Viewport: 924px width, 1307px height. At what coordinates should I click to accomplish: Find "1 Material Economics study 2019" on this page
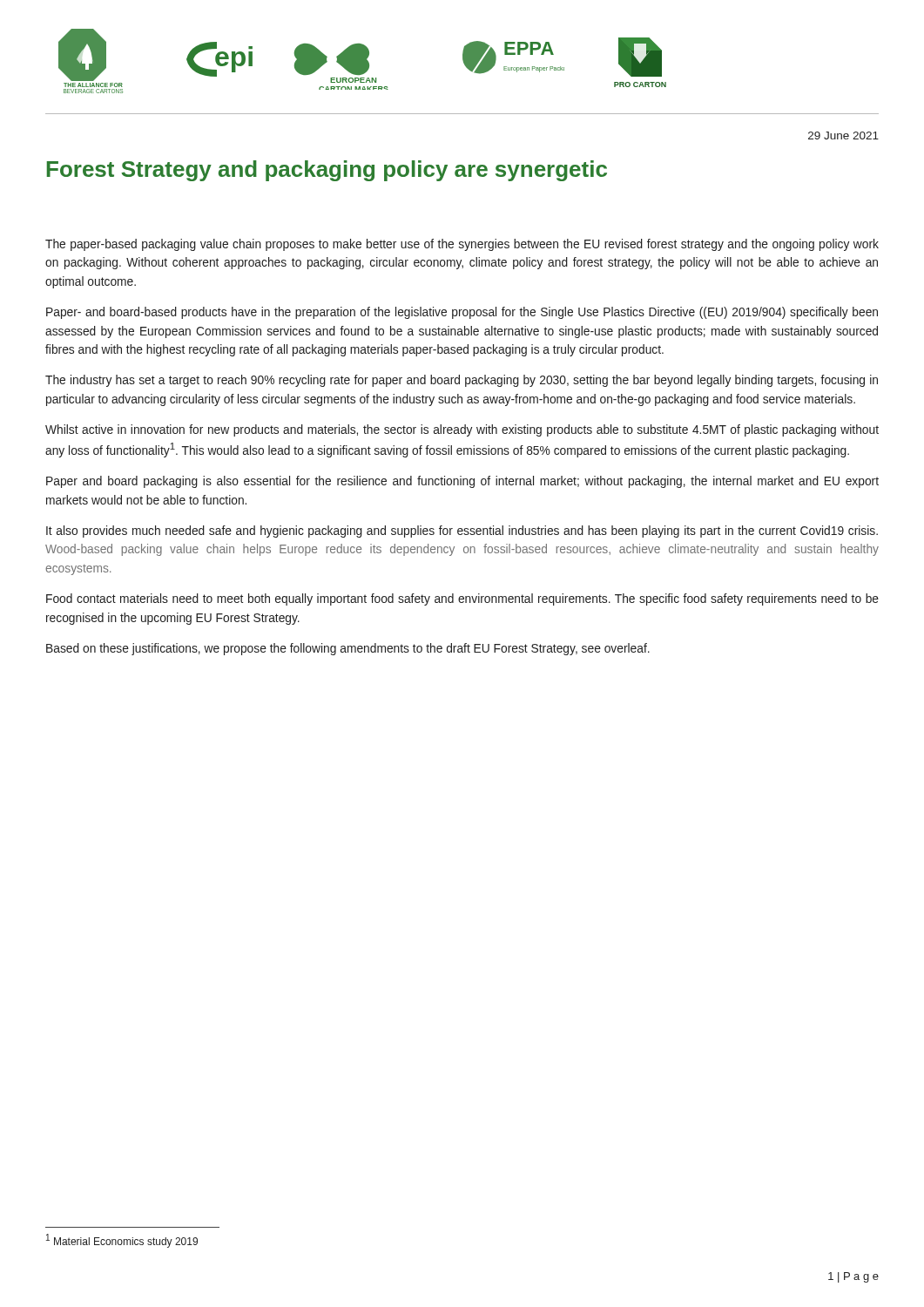coord(122,1241)
